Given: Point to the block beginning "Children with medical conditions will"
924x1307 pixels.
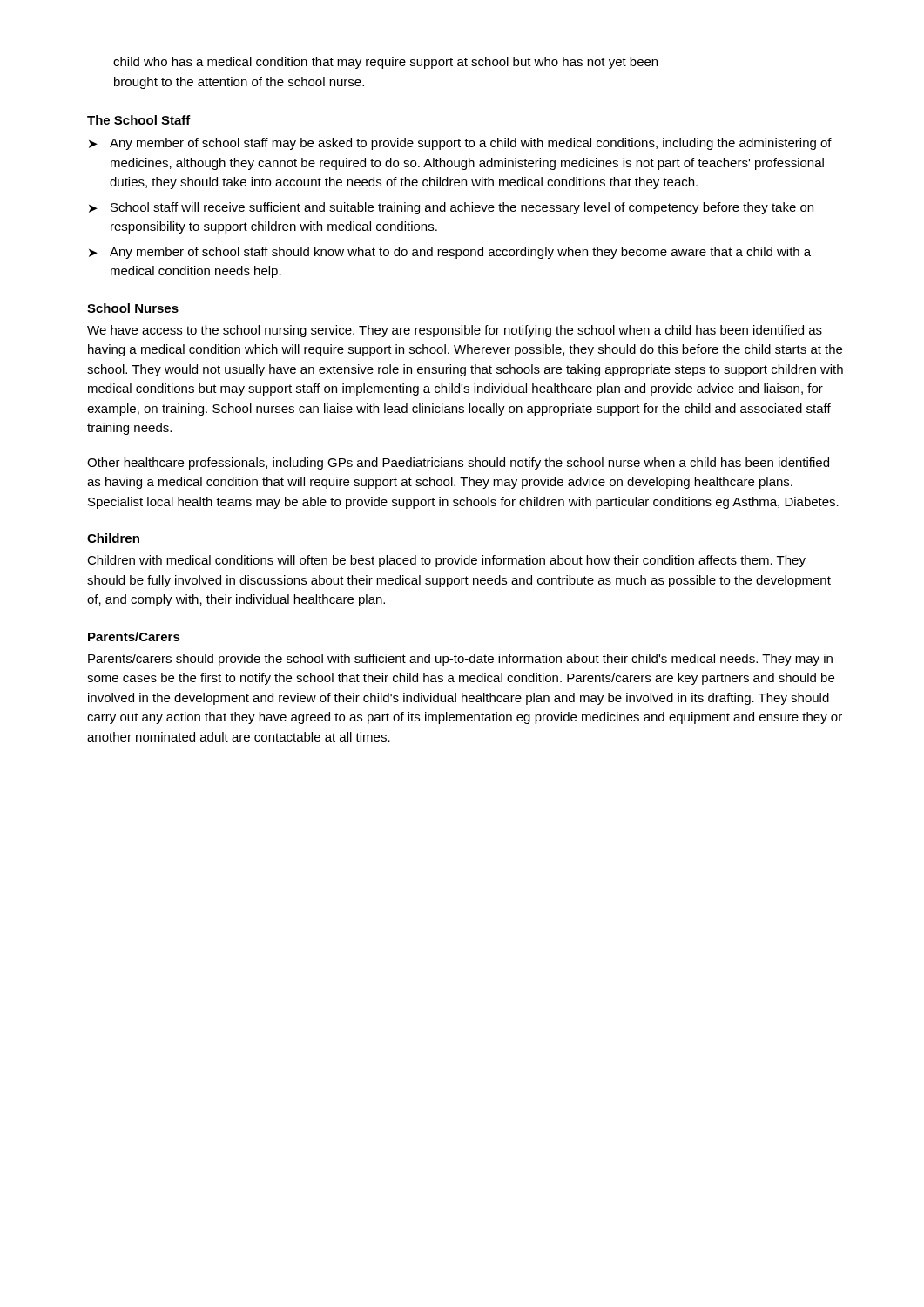Looking at the screenshot, I should 459,579.
